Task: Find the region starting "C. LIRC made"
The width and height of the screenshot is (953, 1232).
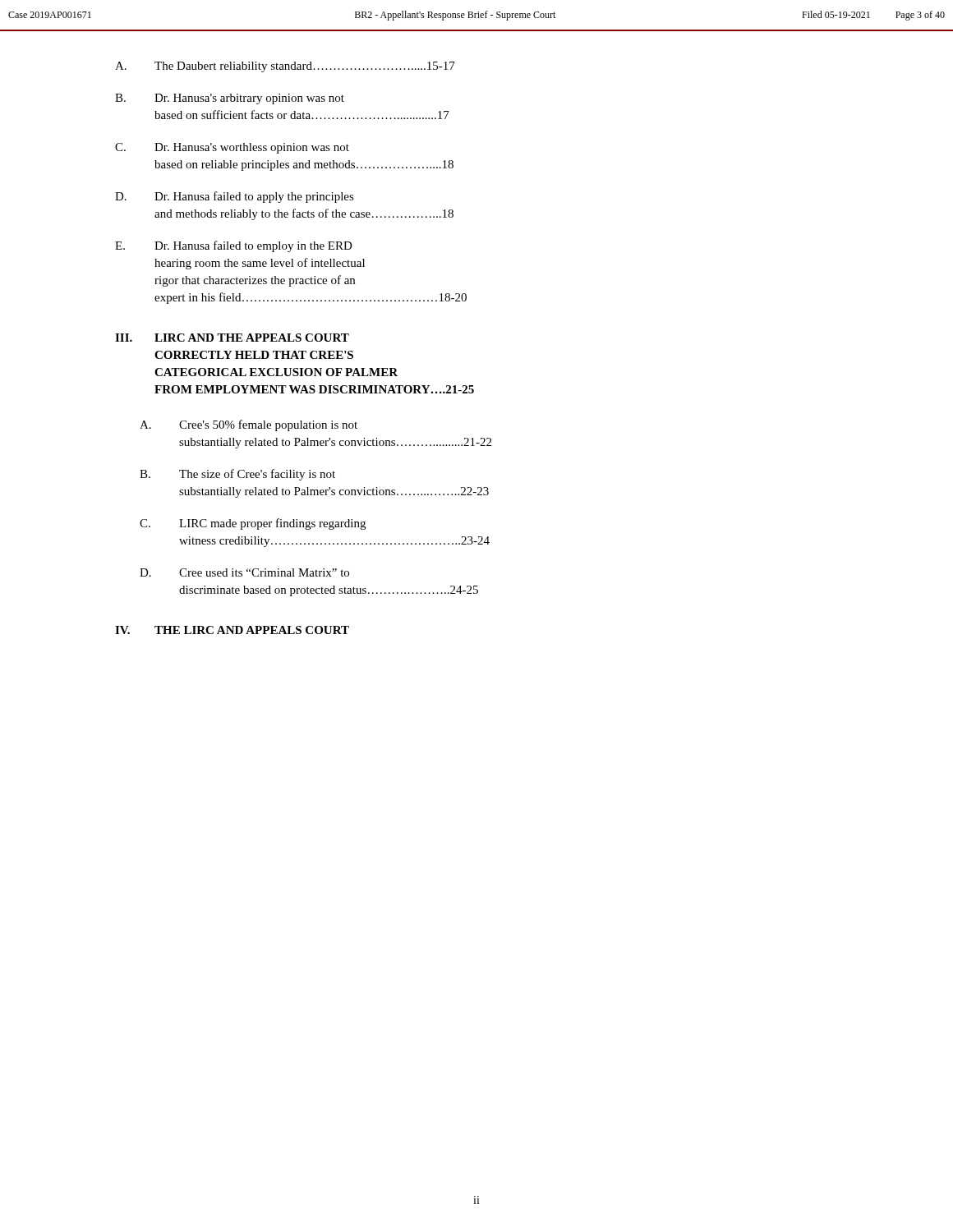Action: point(253,524)
